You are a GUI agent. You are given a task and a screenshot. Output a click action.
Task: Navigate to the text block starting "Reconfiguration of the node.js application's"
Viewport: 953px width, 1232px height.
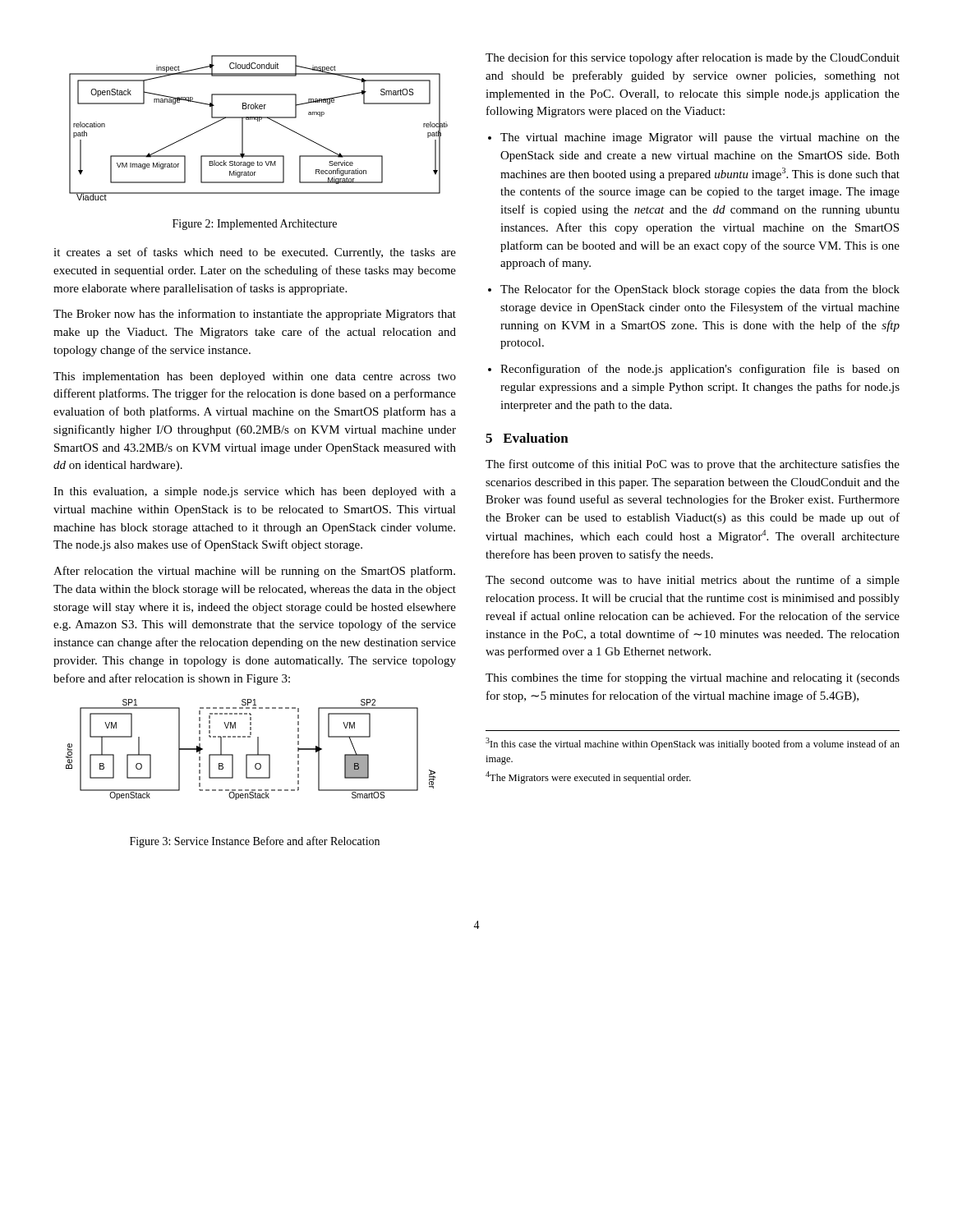[700, 387]
